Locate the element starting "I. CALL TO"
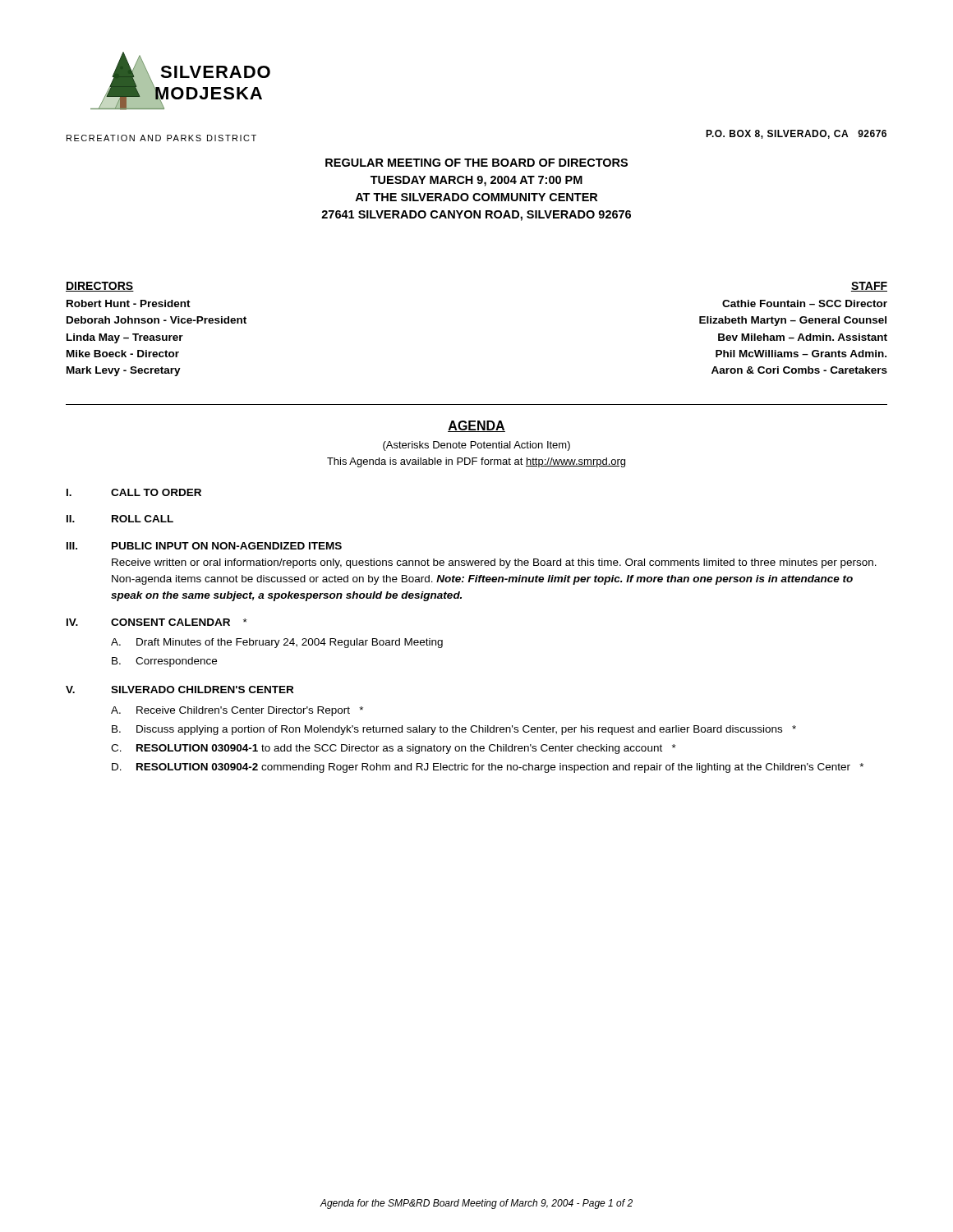953x1232 pixels. pyautogui.click(x=134, y=492)
